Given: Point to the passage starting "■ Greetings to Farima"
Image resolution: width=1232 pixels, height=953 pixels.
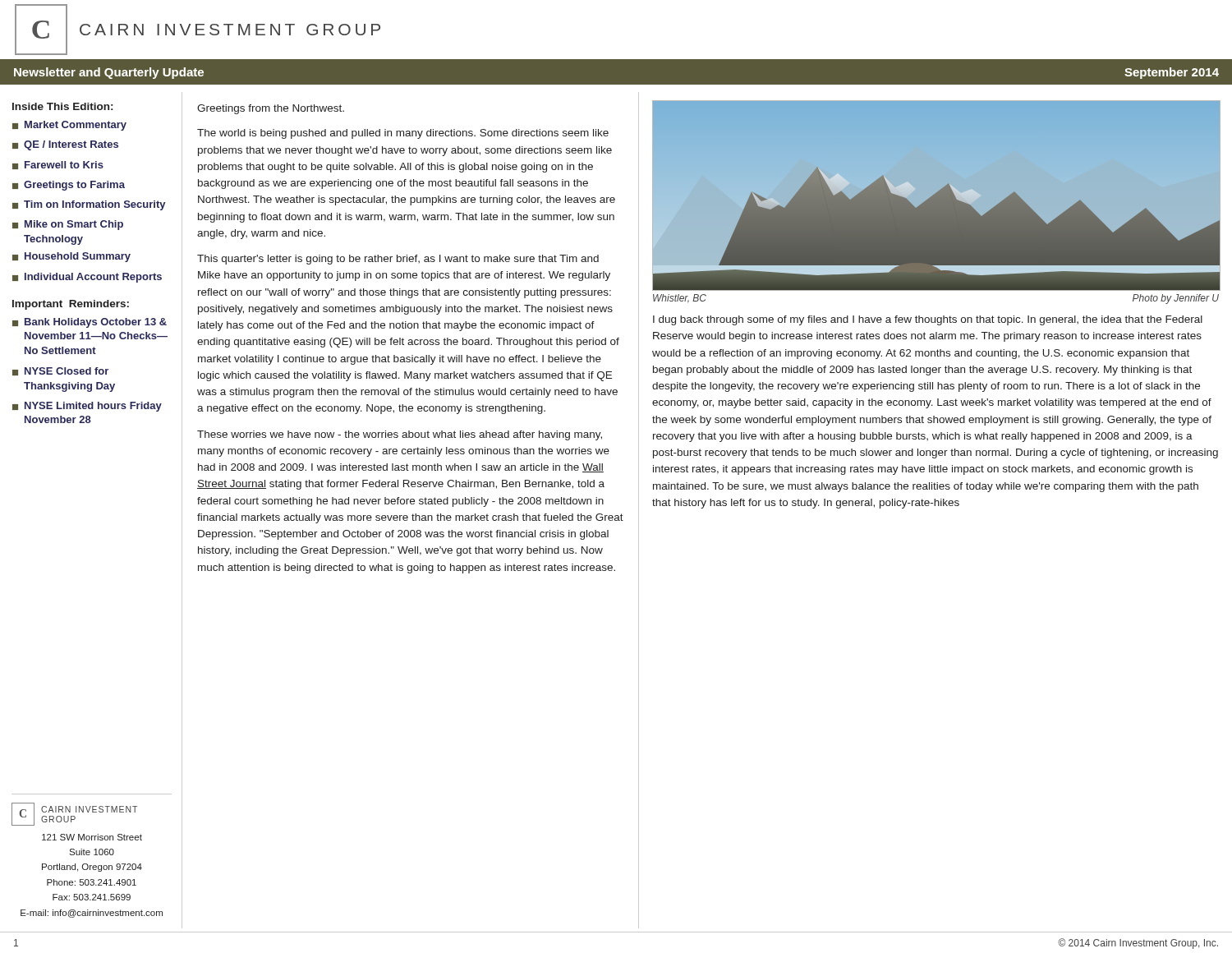Looking at the screenshot, I should coord(68,186).
